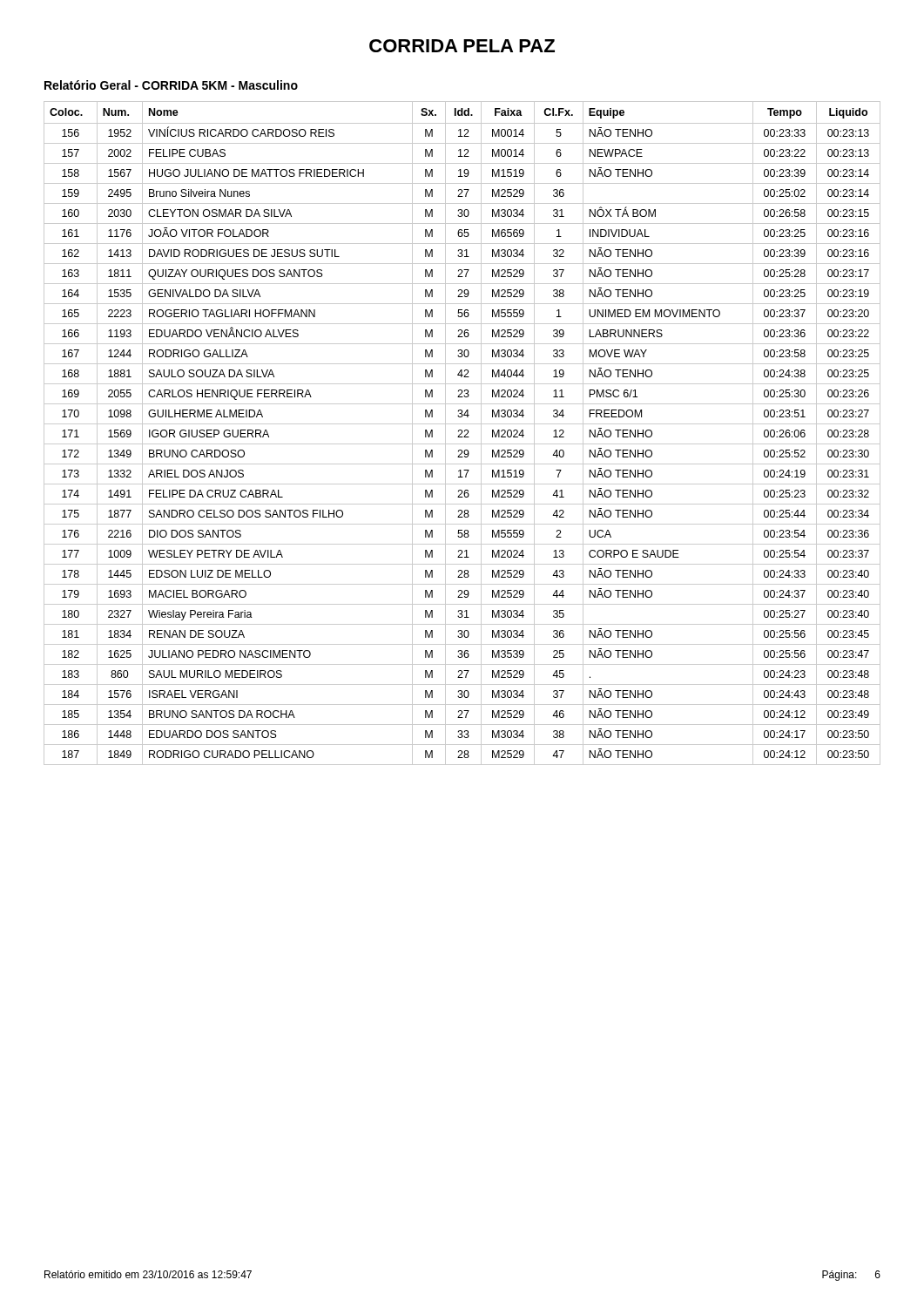This screenshot has height=1307, width=924.
Task: Locate the table with the text "ROGERIO TAGLIARI HOFFMANN"
Action: click(x=462, y=433)
